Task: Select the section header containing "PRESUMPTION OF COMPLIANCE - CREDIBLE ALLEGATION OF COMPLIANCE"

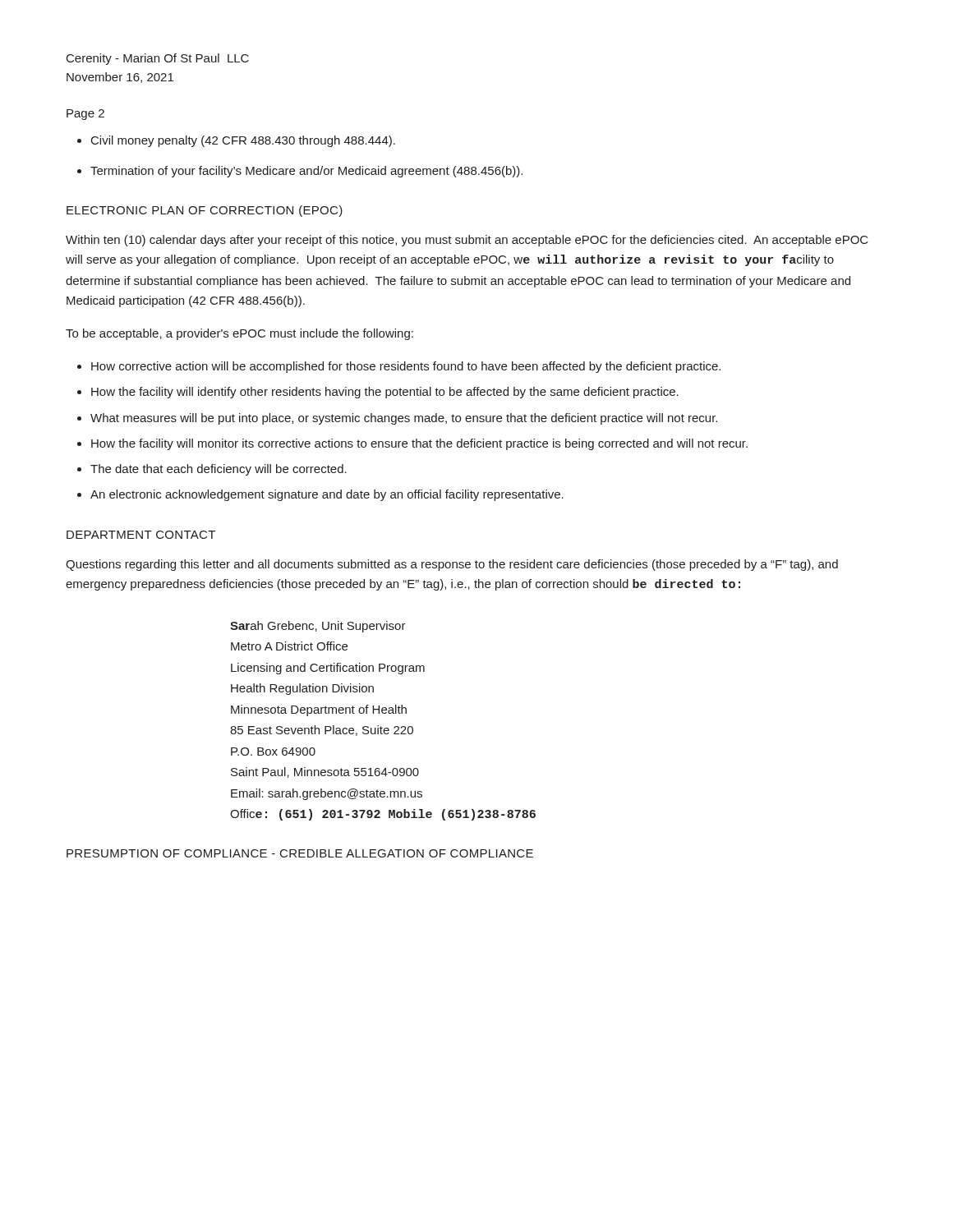Action: (x=300, y=853)
